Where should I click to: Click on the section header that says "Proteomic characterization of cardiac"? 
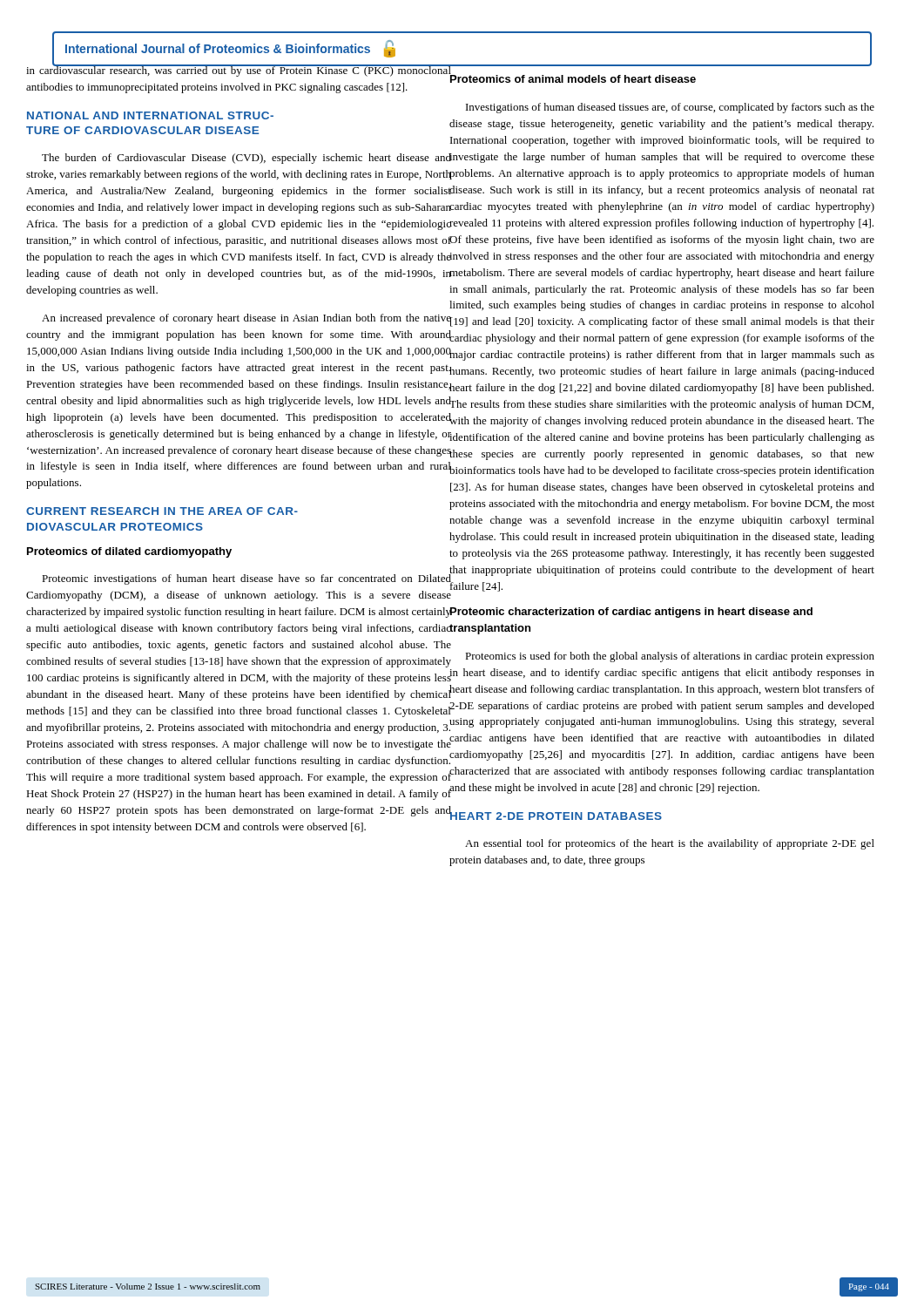(662, 620)
